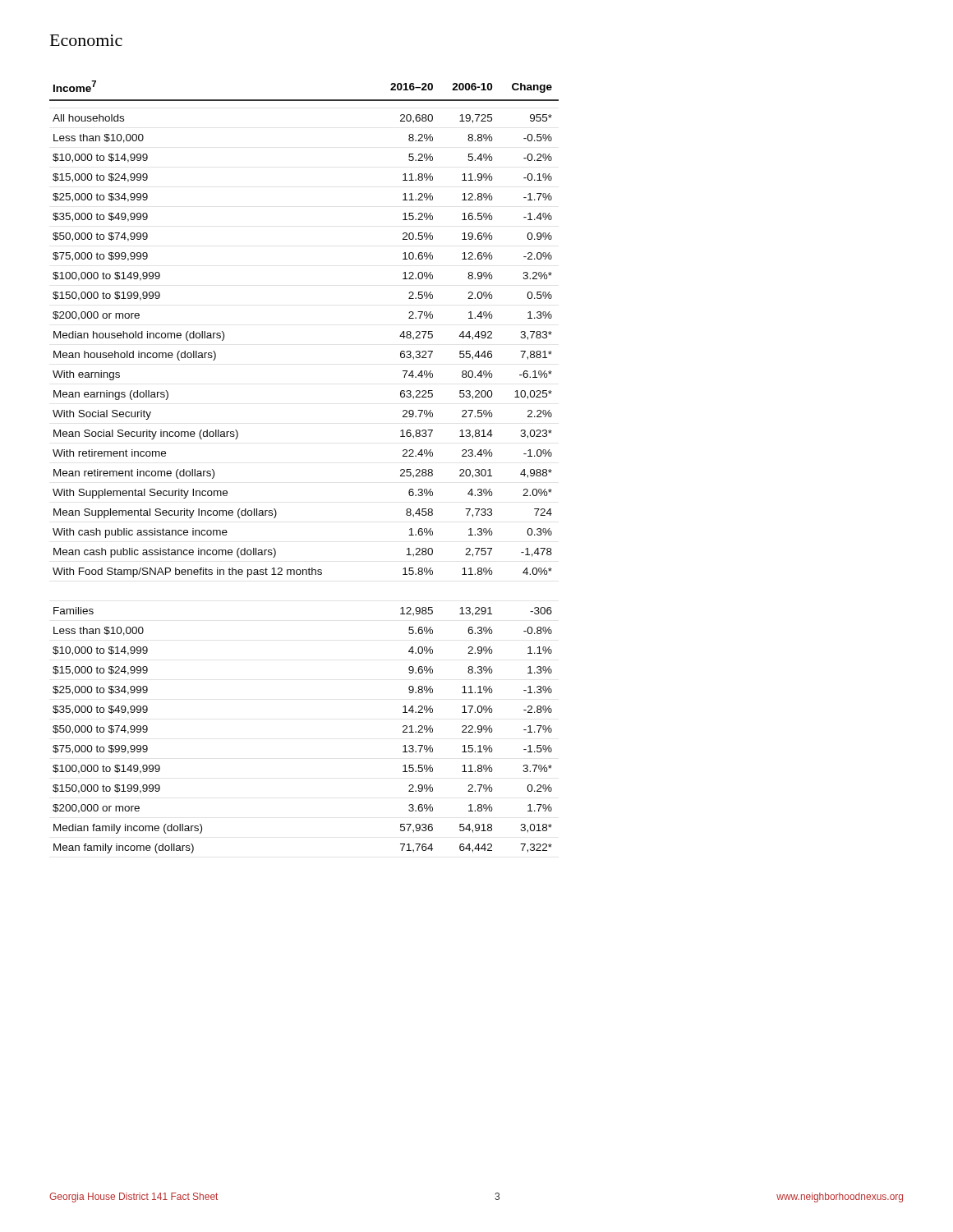The image size is (953, 1232).
Task: Click the section header
Action: coord(86,40)
